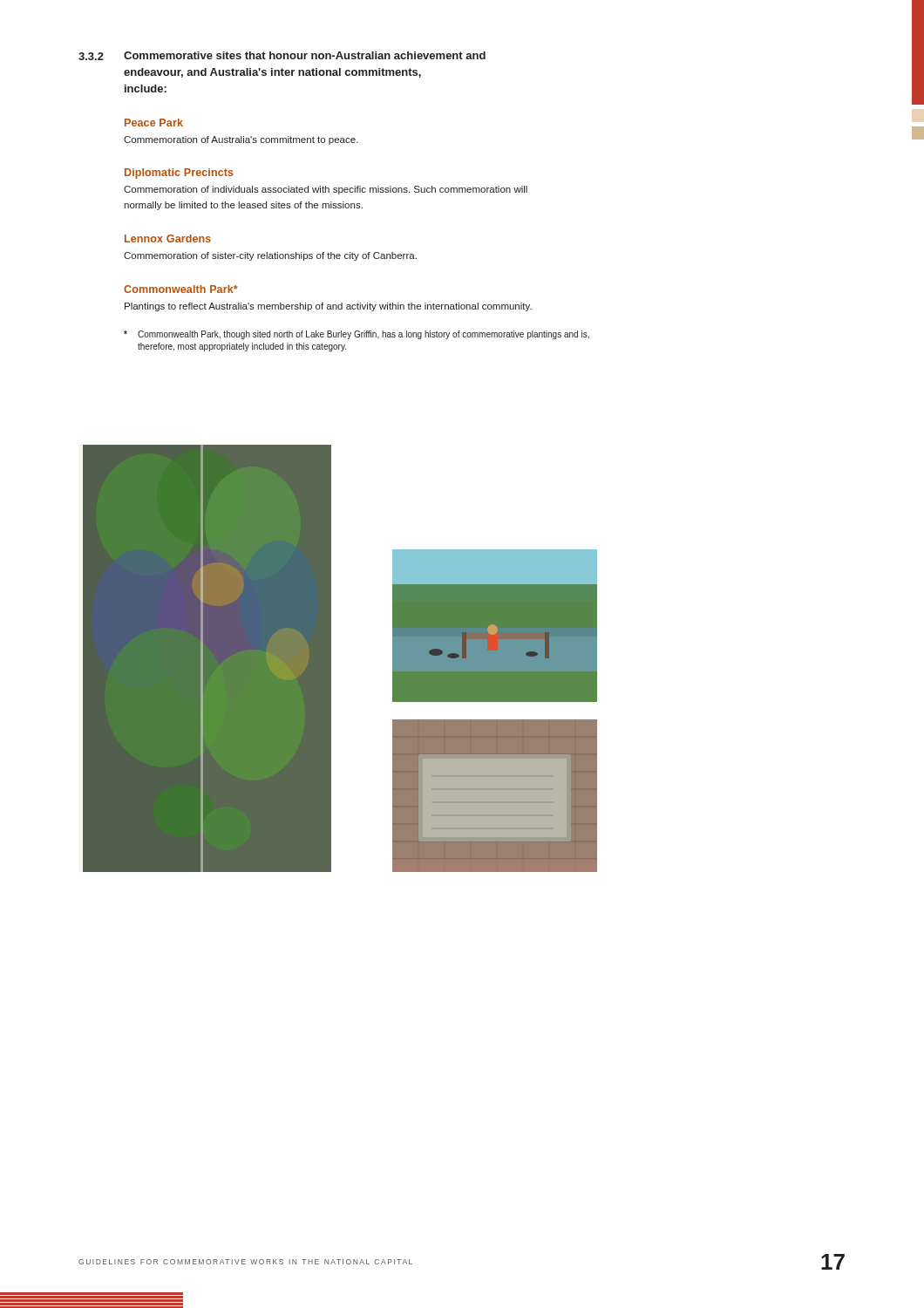Image resolution: width=924 pixels, height=1308 pixels.
Task: Select the passage starting "Commonwealth Park*"
Action: coord(181,289)
